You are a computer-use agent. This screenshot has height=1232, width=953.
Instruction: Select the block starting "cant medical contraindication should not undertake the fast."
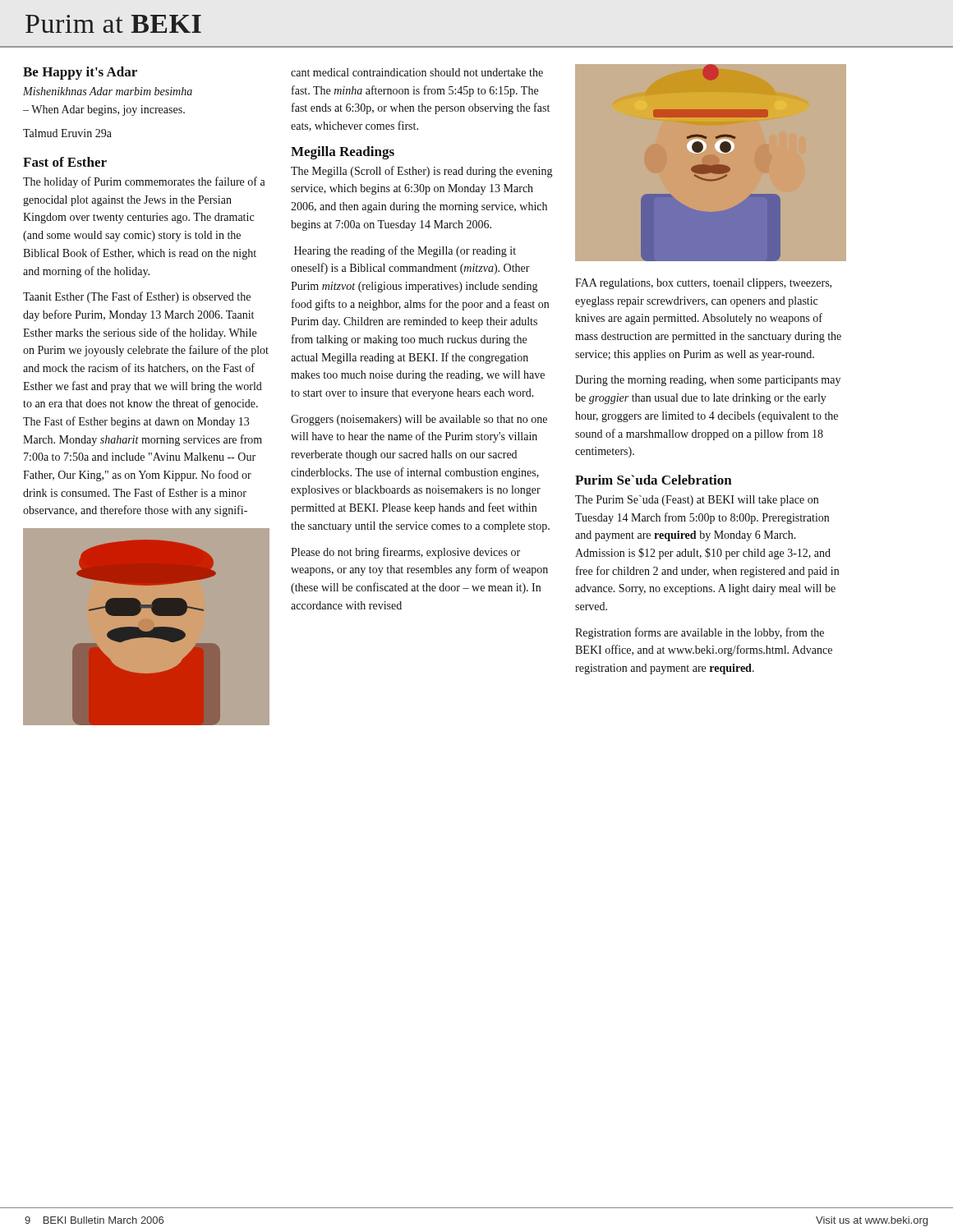pyautogui.click(x=420, y=99)
